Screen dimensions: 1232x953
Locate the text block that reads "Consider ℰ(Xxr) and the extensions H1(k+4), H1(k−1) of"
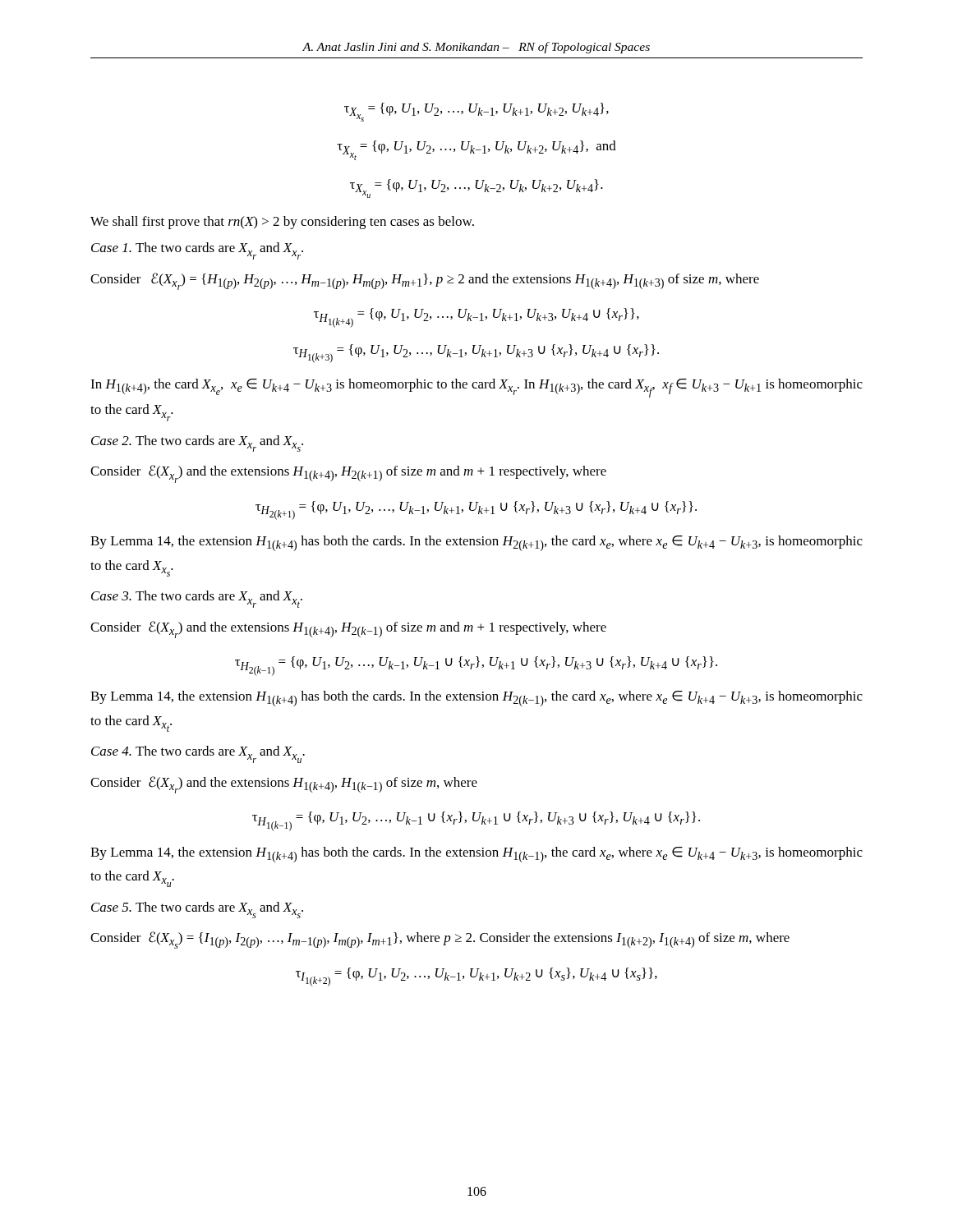284,785
